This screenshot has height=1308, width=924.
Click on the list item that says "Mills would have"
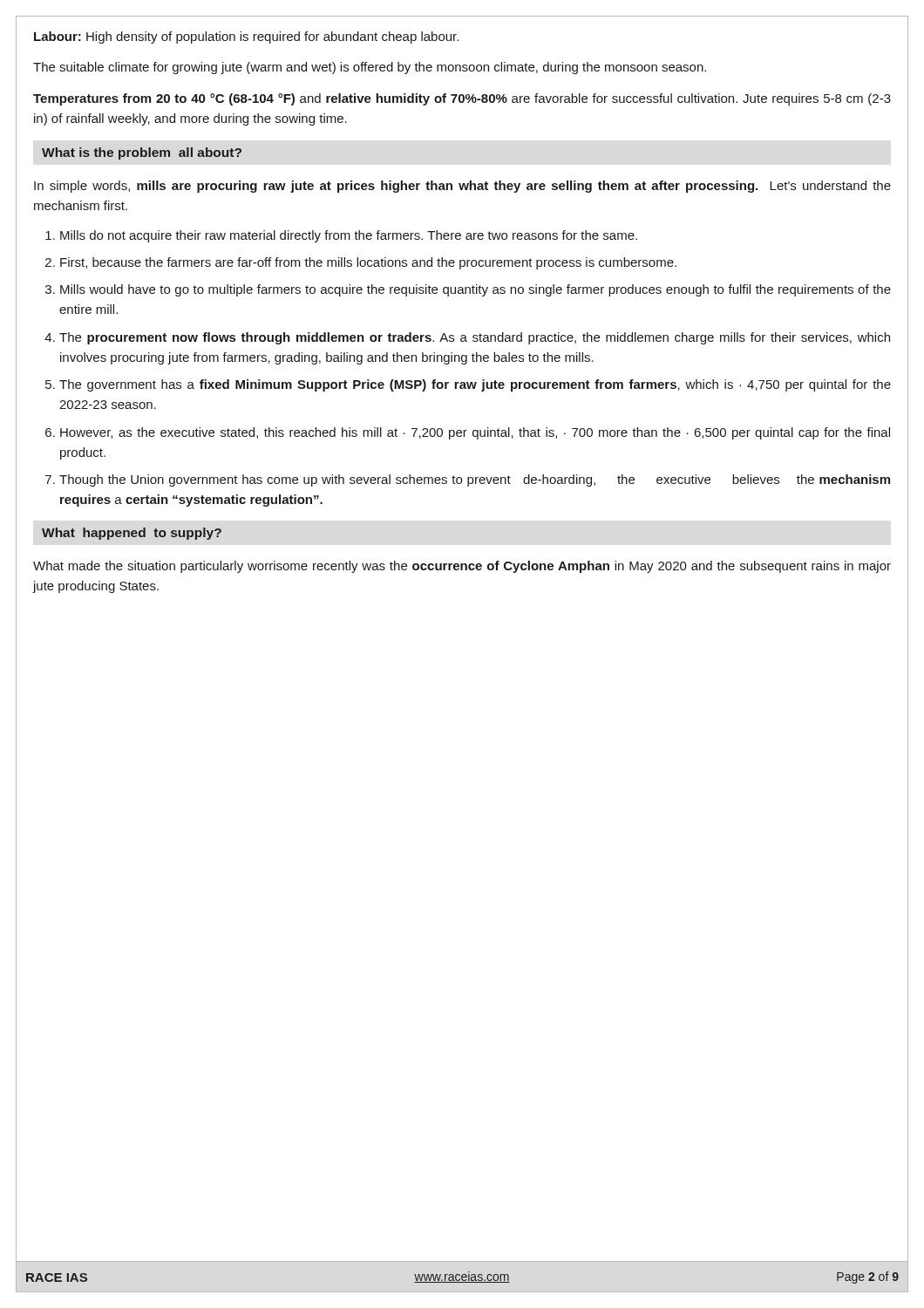475,299
